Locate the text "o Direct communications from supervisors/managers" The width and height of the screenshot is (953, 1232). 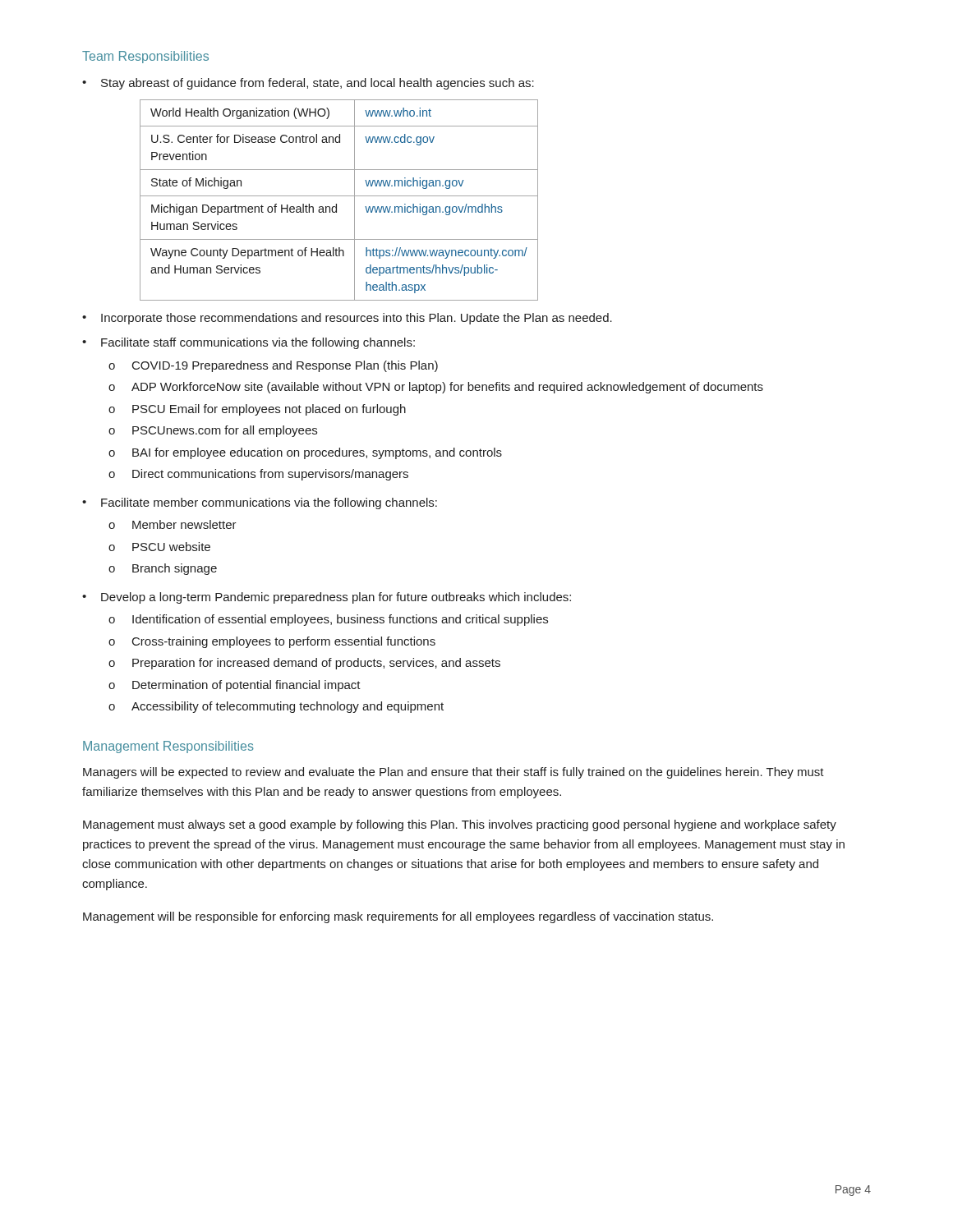click(258, 475)
